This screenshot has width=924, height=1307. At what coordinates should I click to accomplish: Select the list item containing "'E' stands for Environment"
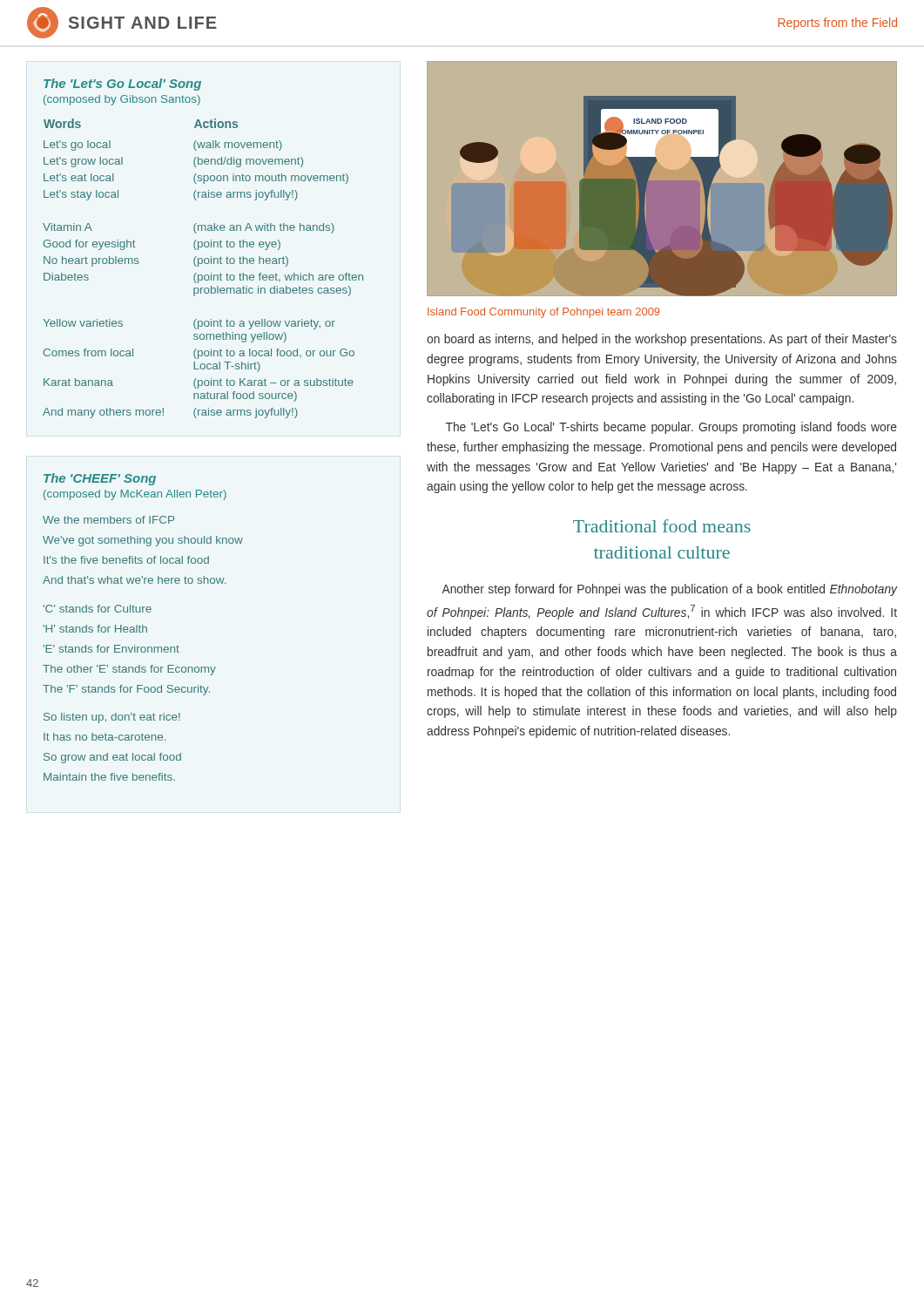pyautogui.click(x=111, y=648)
